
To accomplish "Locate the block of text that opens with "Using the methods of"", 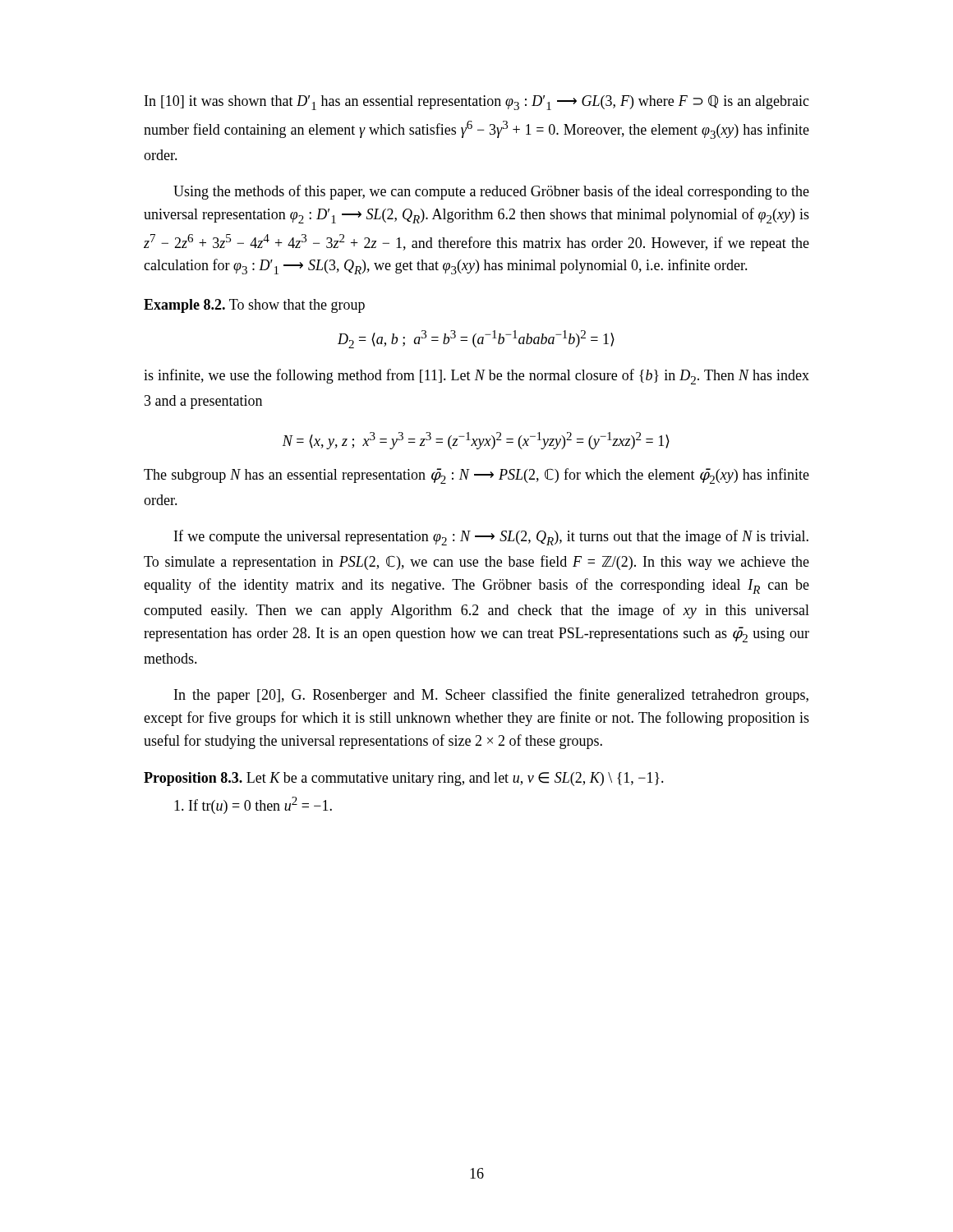I will tap(476, 230).
